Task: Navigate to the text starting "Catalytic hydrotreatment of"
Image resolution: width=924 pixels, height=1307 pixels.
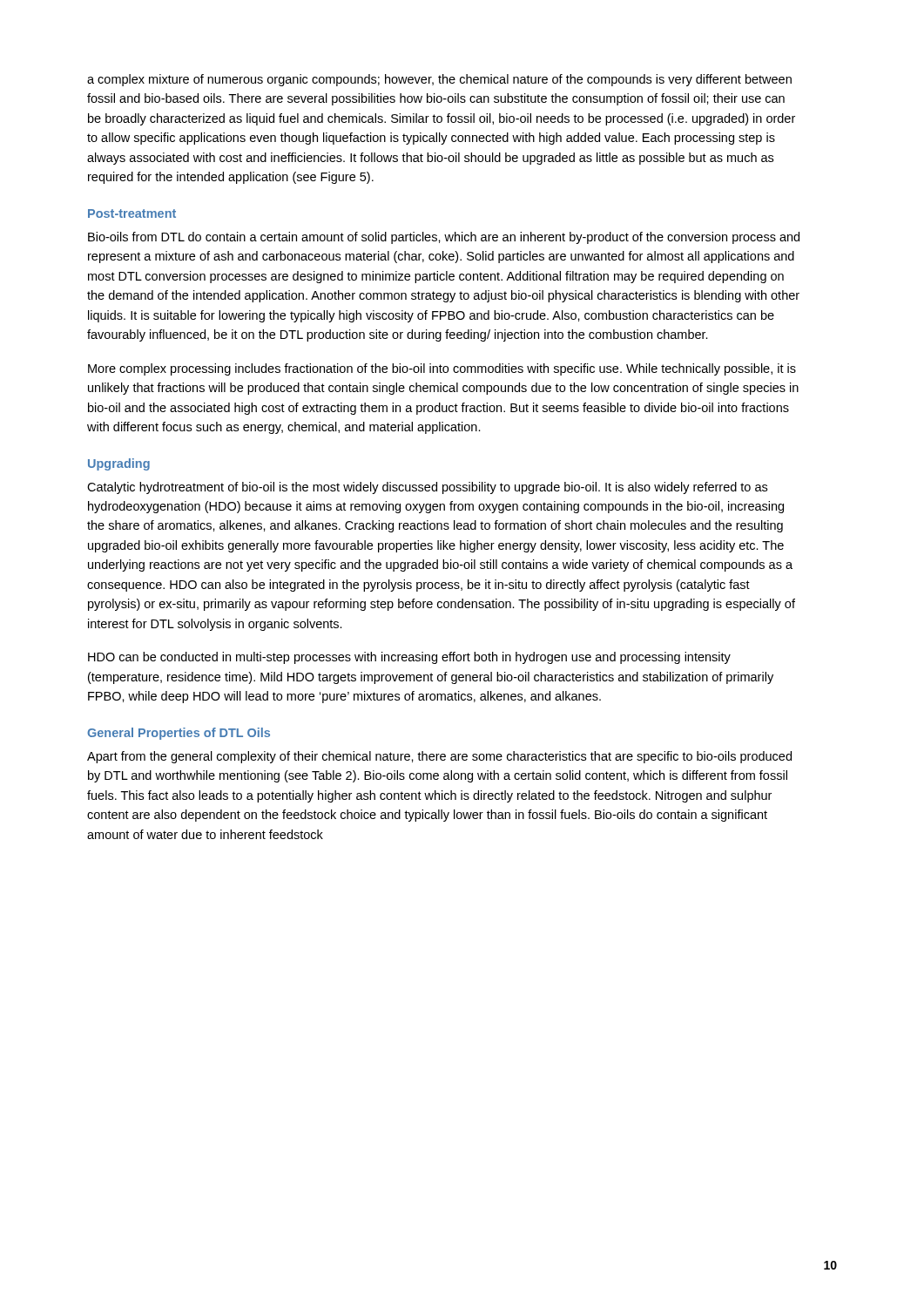Action: [441, 555]
